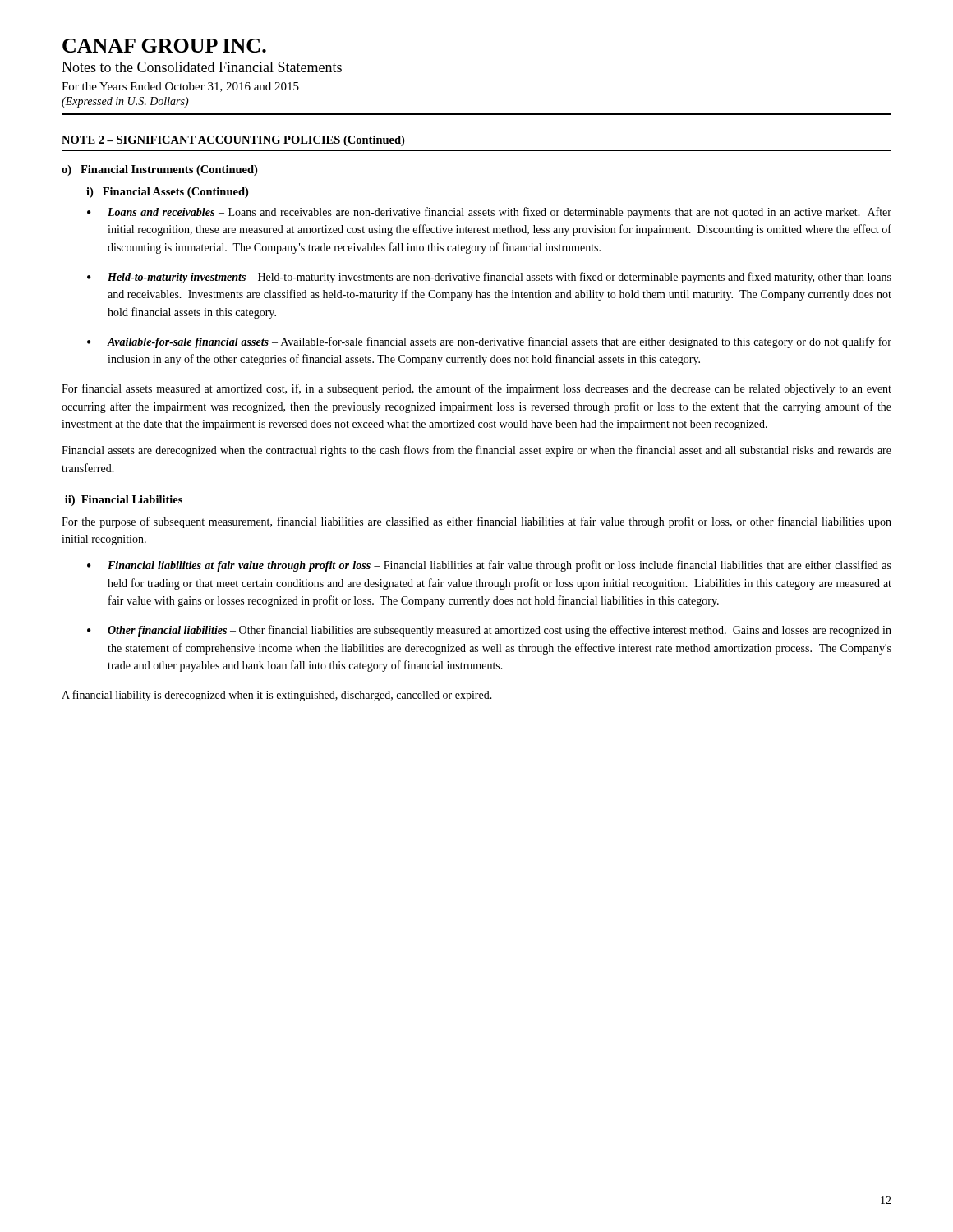The height and width of the screenshot is (1232, 953).
Task: Point to the block starting "For financial assets measured at amortized cost,"
Action: [x=476, y=407]
